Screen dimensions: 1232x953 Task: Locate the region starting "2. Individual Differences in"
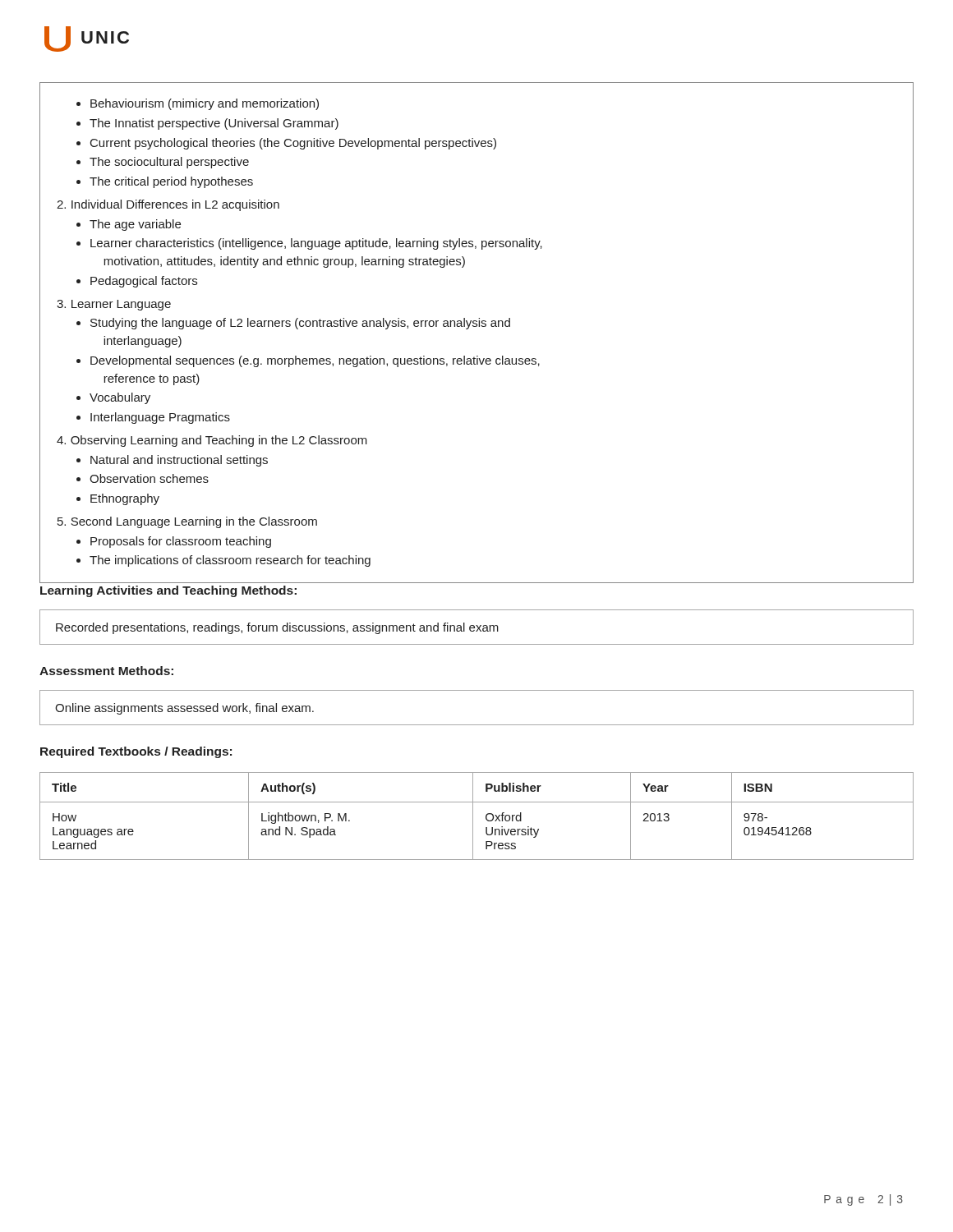(168, 204)
